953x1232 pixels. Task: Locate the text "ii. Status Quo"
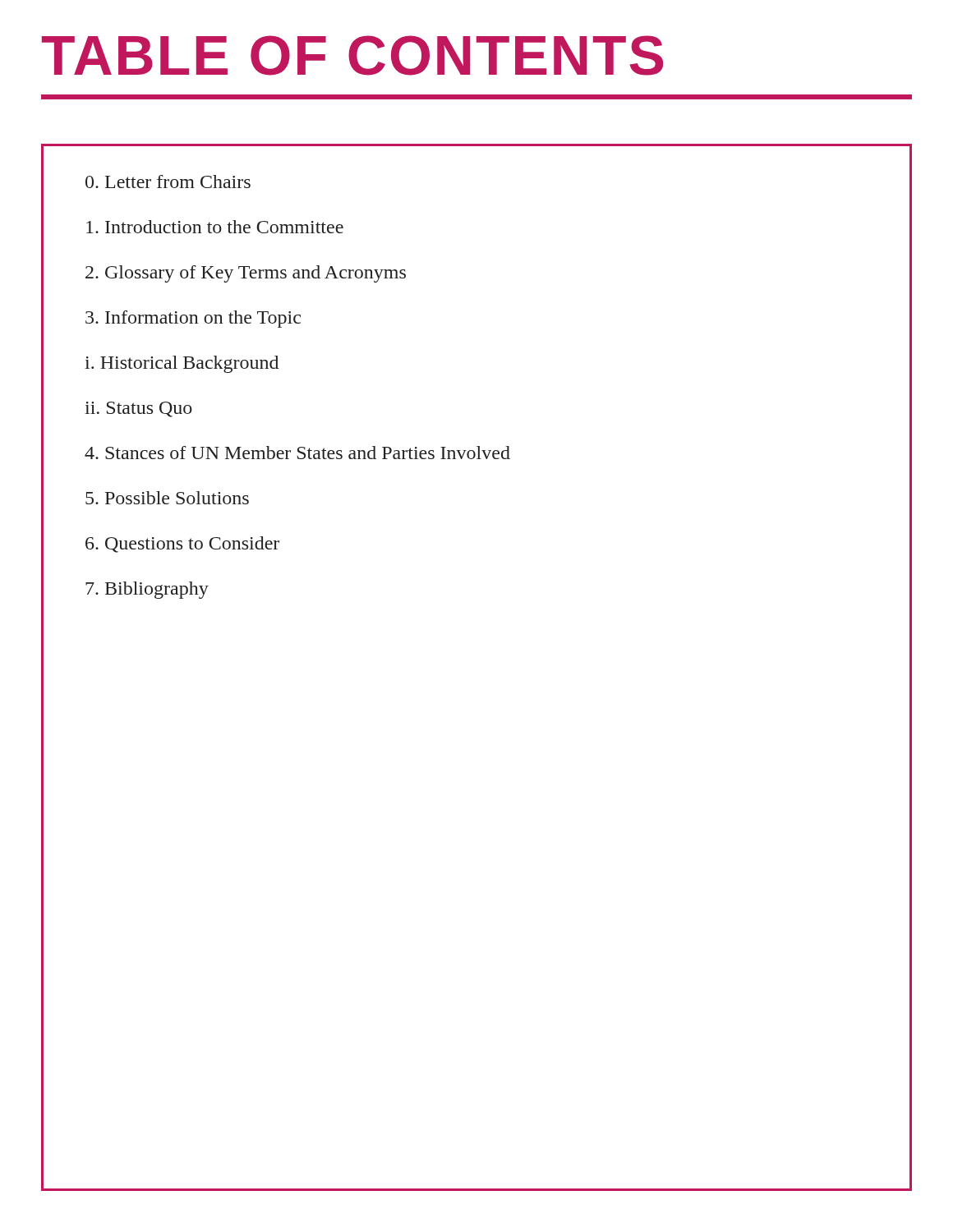(x=139, y=407)
